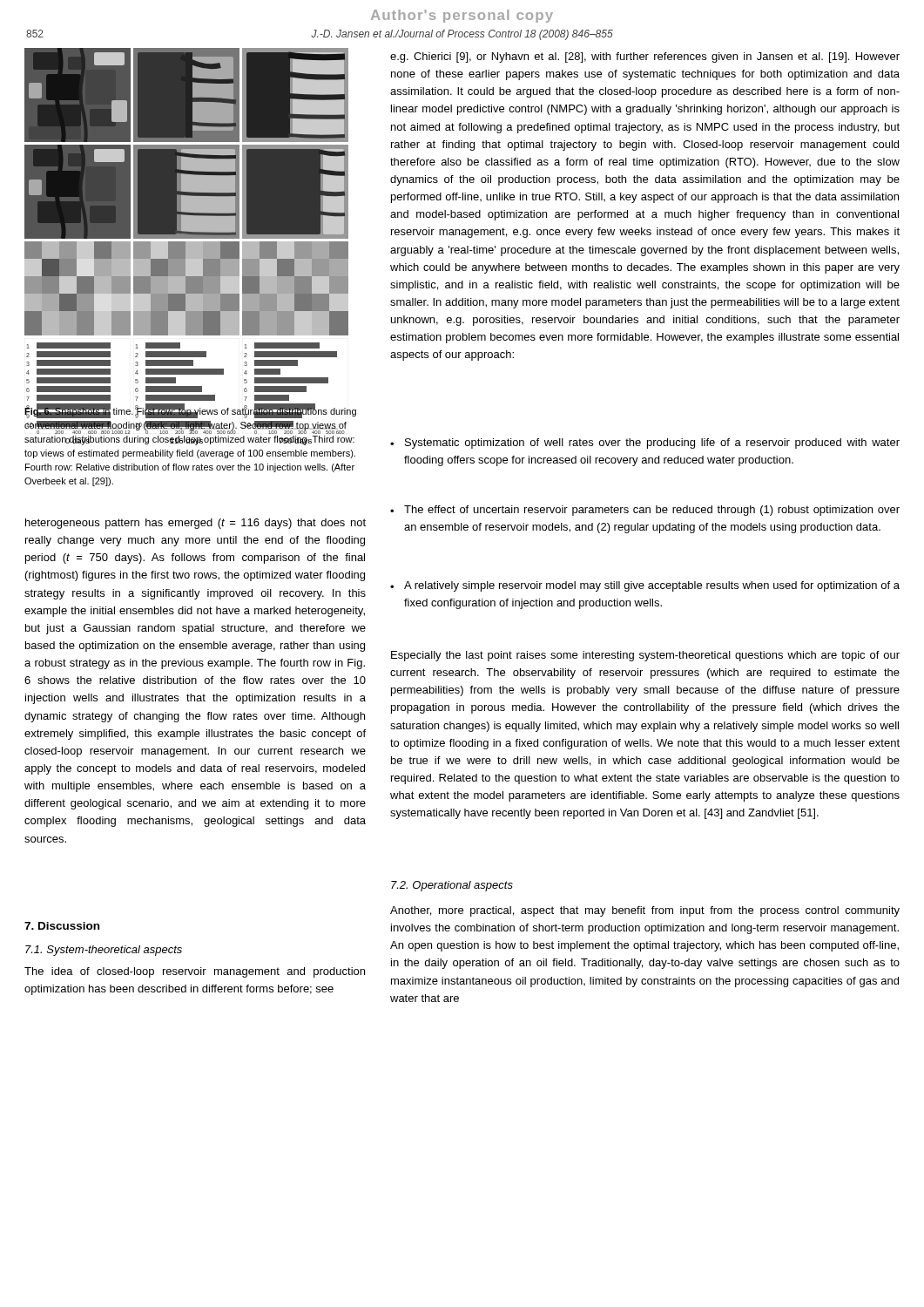Find the block on this page that starts "• Systematic optimization"
924x1307 pixels.
(645, 451)
